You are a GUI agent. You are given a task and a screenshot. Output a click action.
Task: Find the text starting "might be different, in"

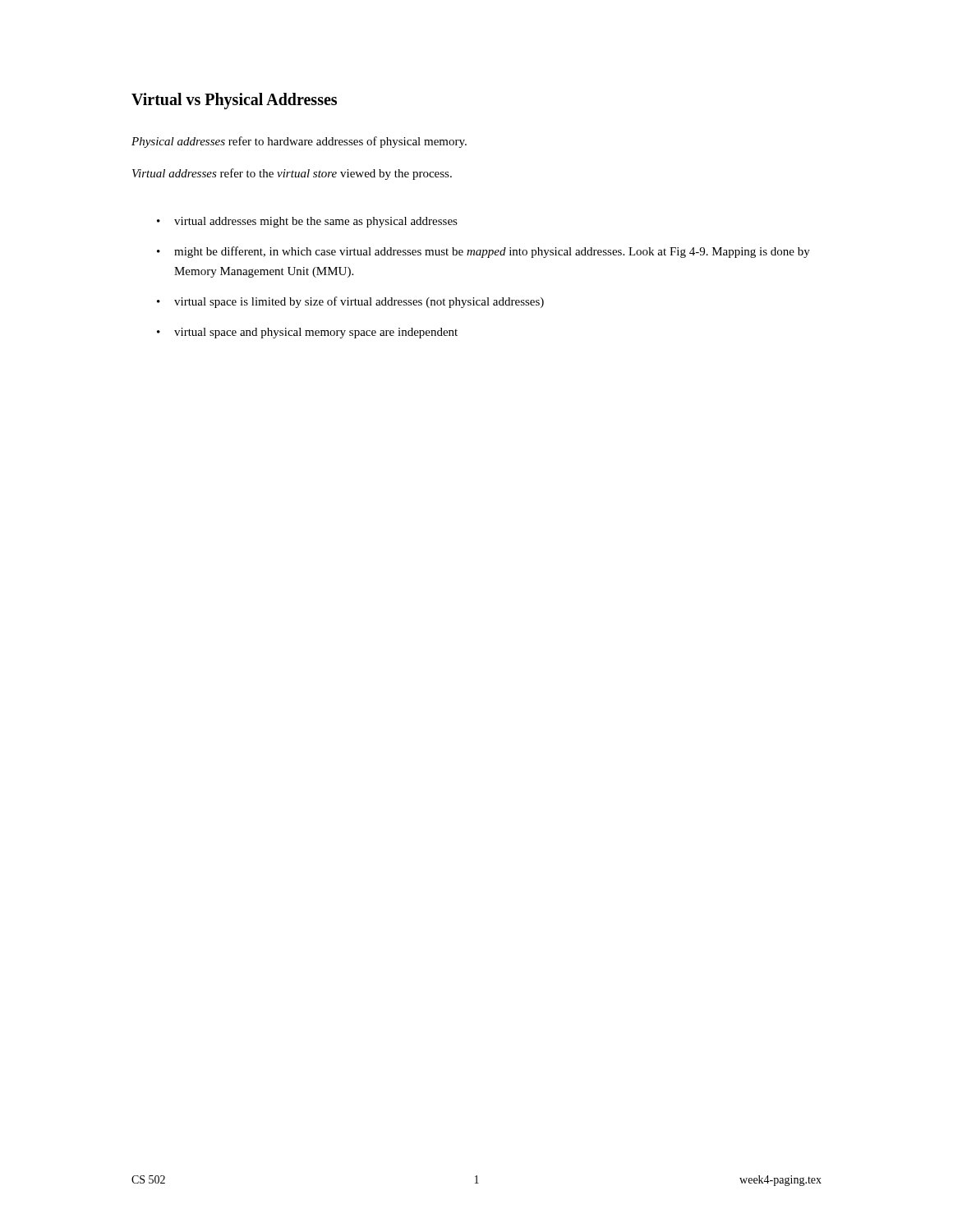point(492,261)
